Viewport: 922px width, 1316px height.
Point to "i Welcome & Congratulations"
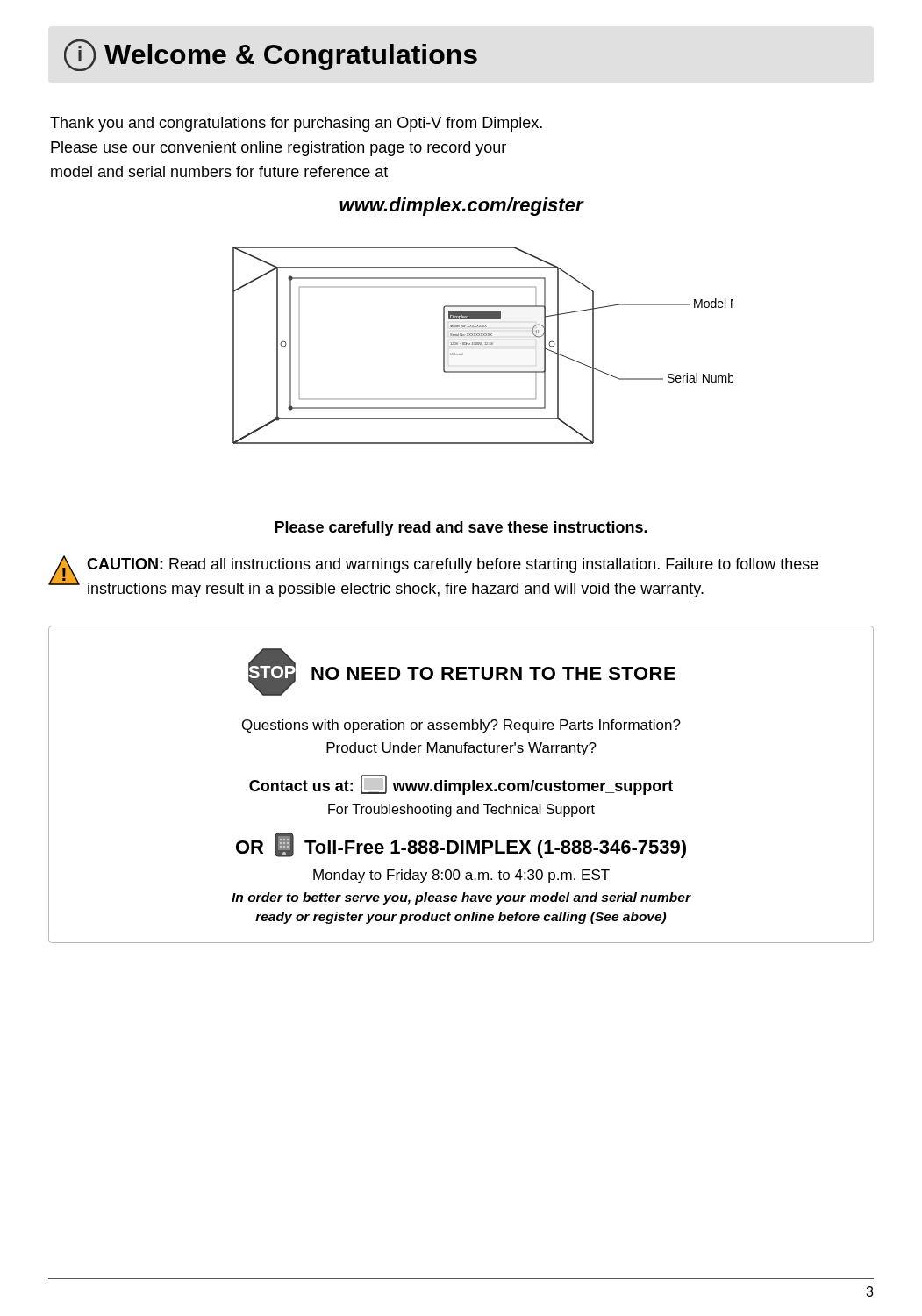pyautogui.click(x=461, y=55)
